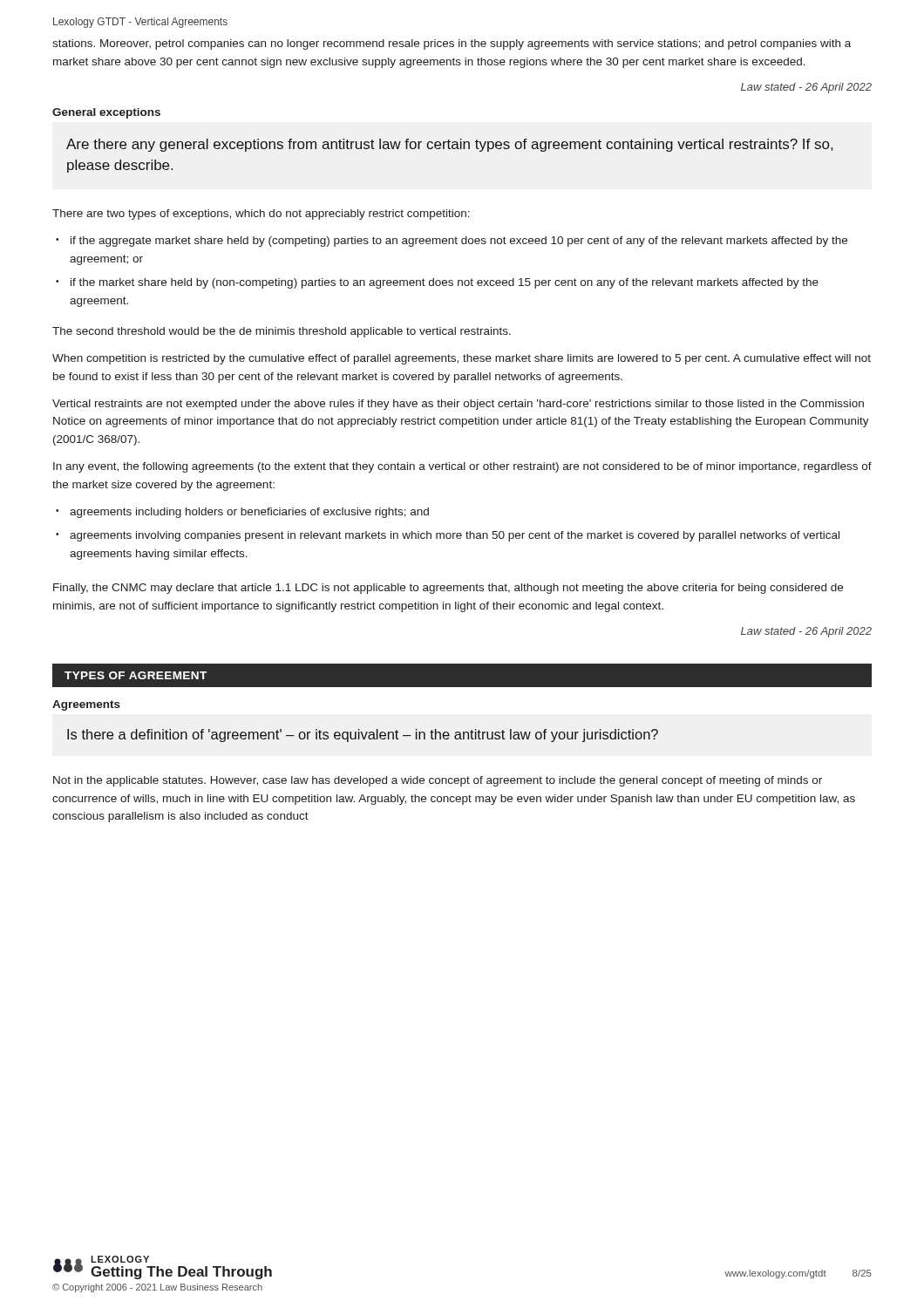This screenshot has height=1308, width=924.
Task: Click on the list item containing "agreements including holders or"
Action: click(250, 512)
